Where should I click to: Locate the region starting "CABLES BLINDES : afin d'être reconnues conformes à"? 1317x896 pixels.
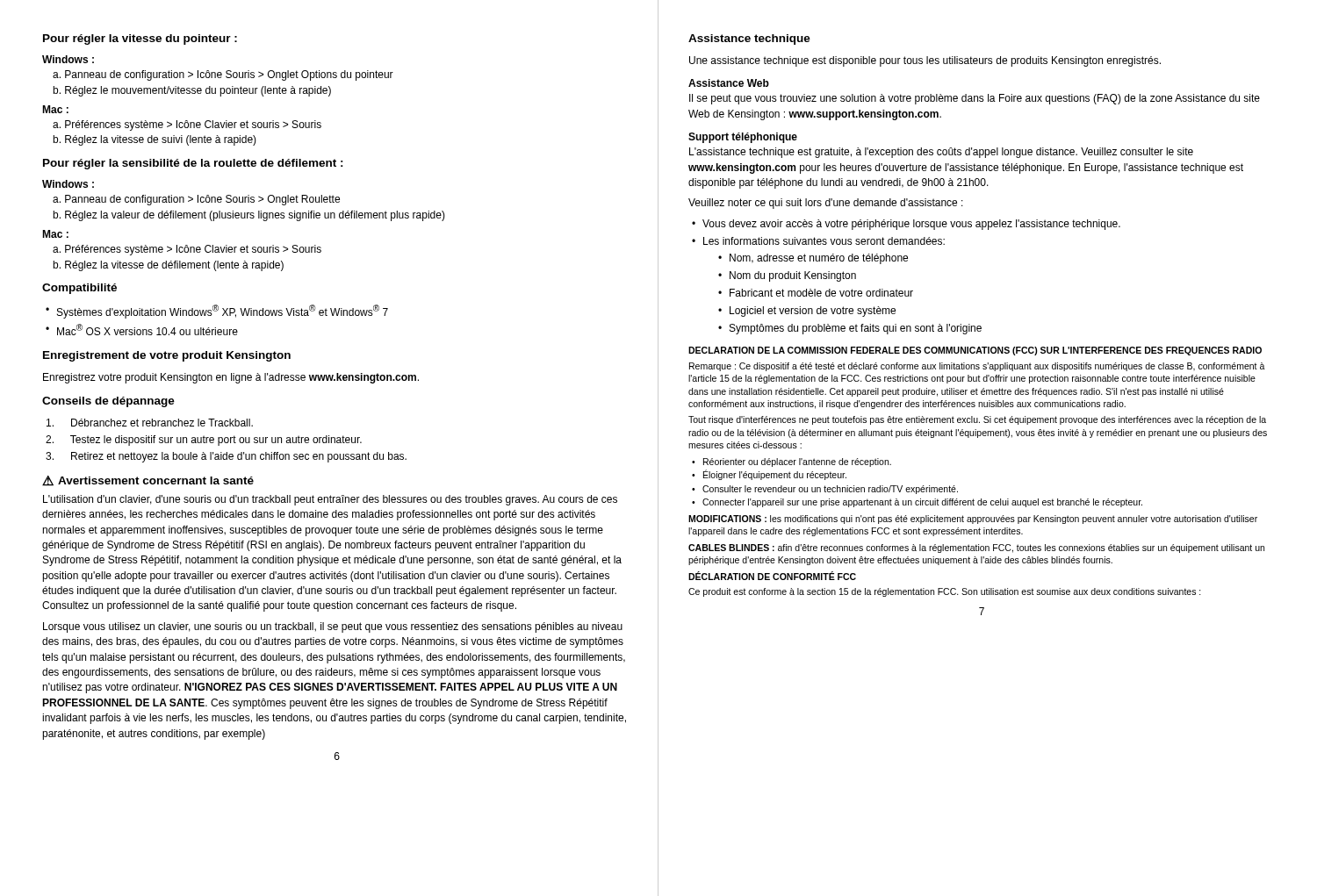point(977,554)
